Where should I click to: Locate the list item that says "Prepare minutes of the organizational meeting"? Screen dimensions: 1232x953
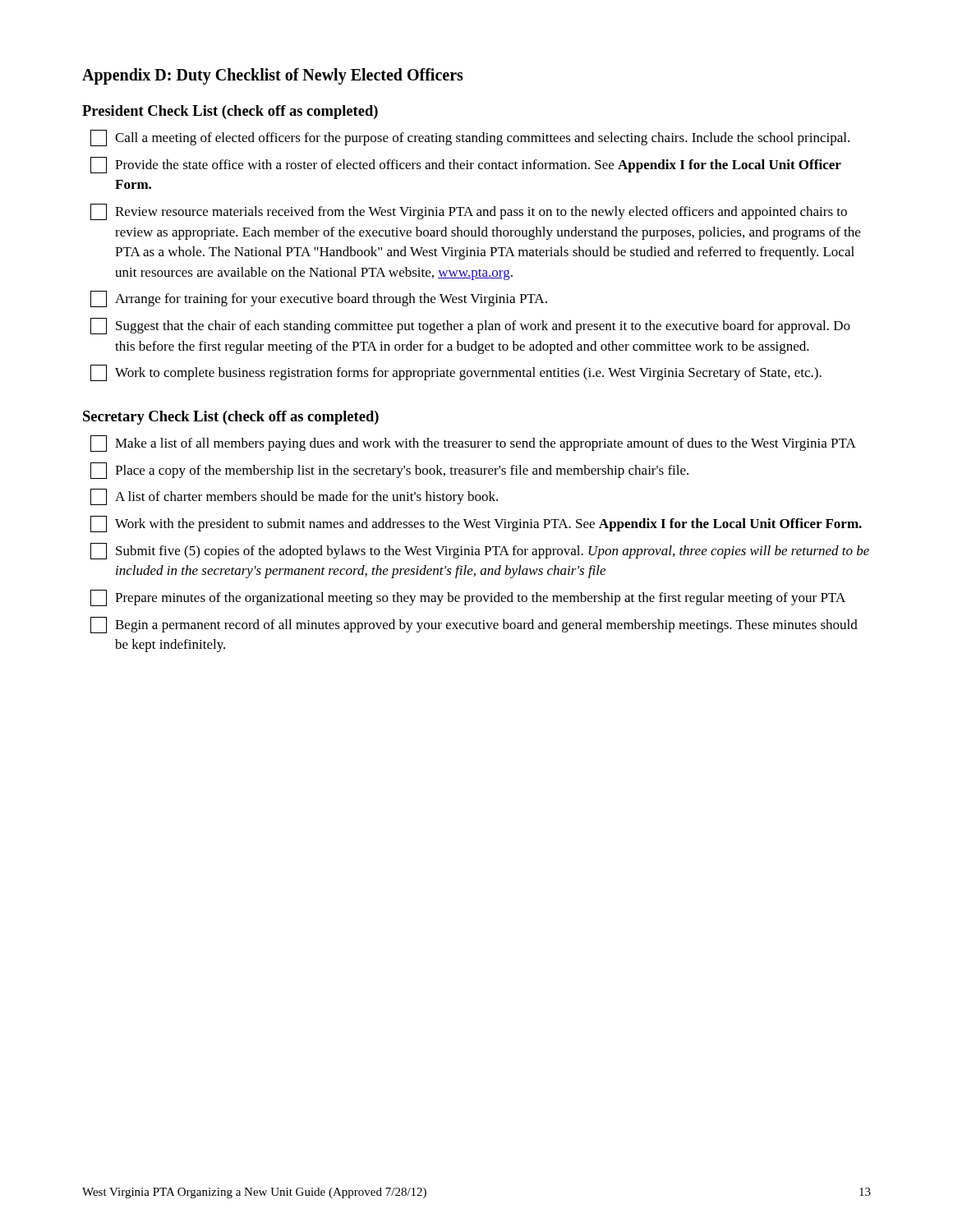[x=481, y=598]
